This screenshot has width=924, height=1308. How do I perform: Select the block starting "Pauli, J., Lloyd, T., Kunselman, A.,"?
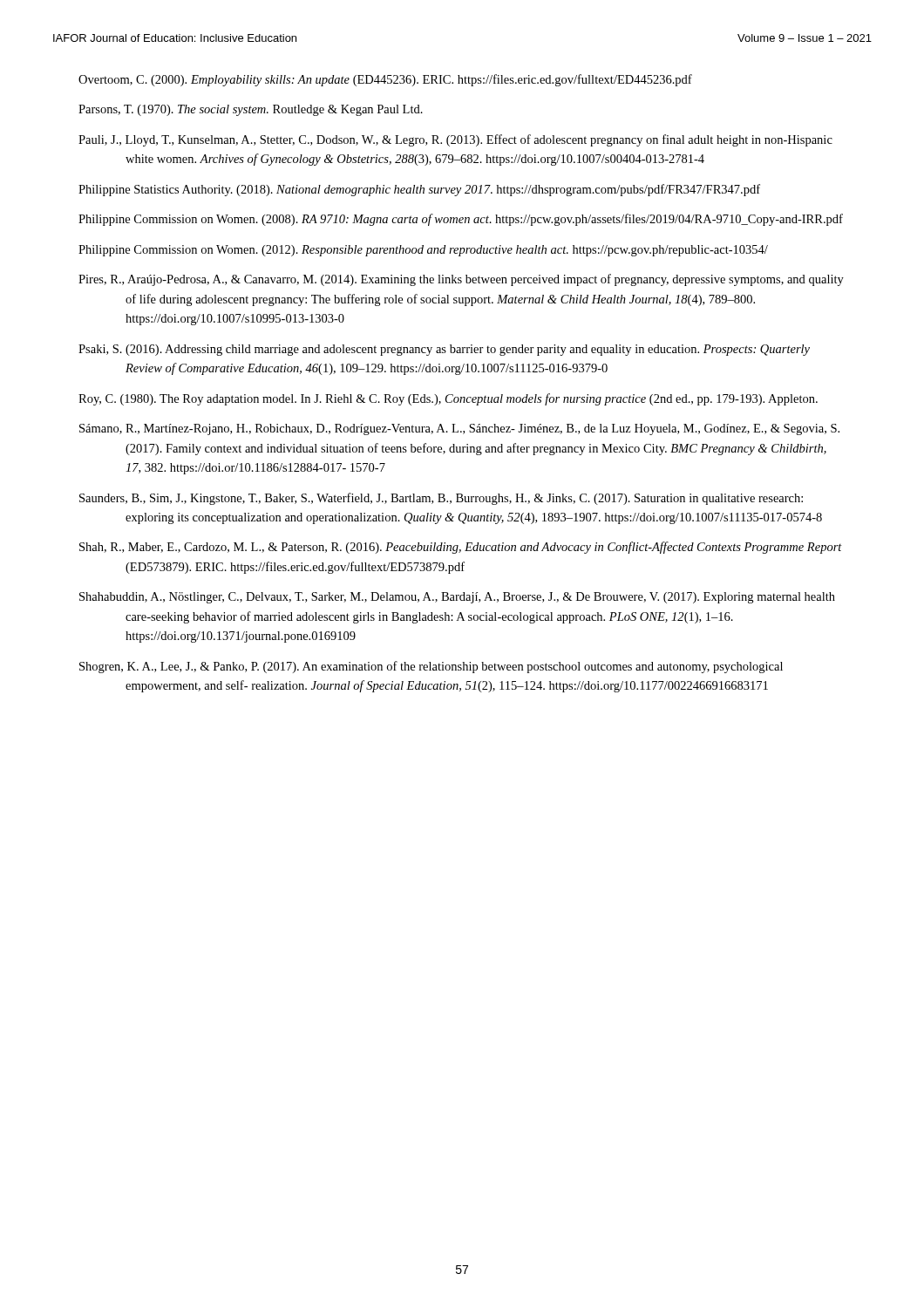(x=455, y=149)
